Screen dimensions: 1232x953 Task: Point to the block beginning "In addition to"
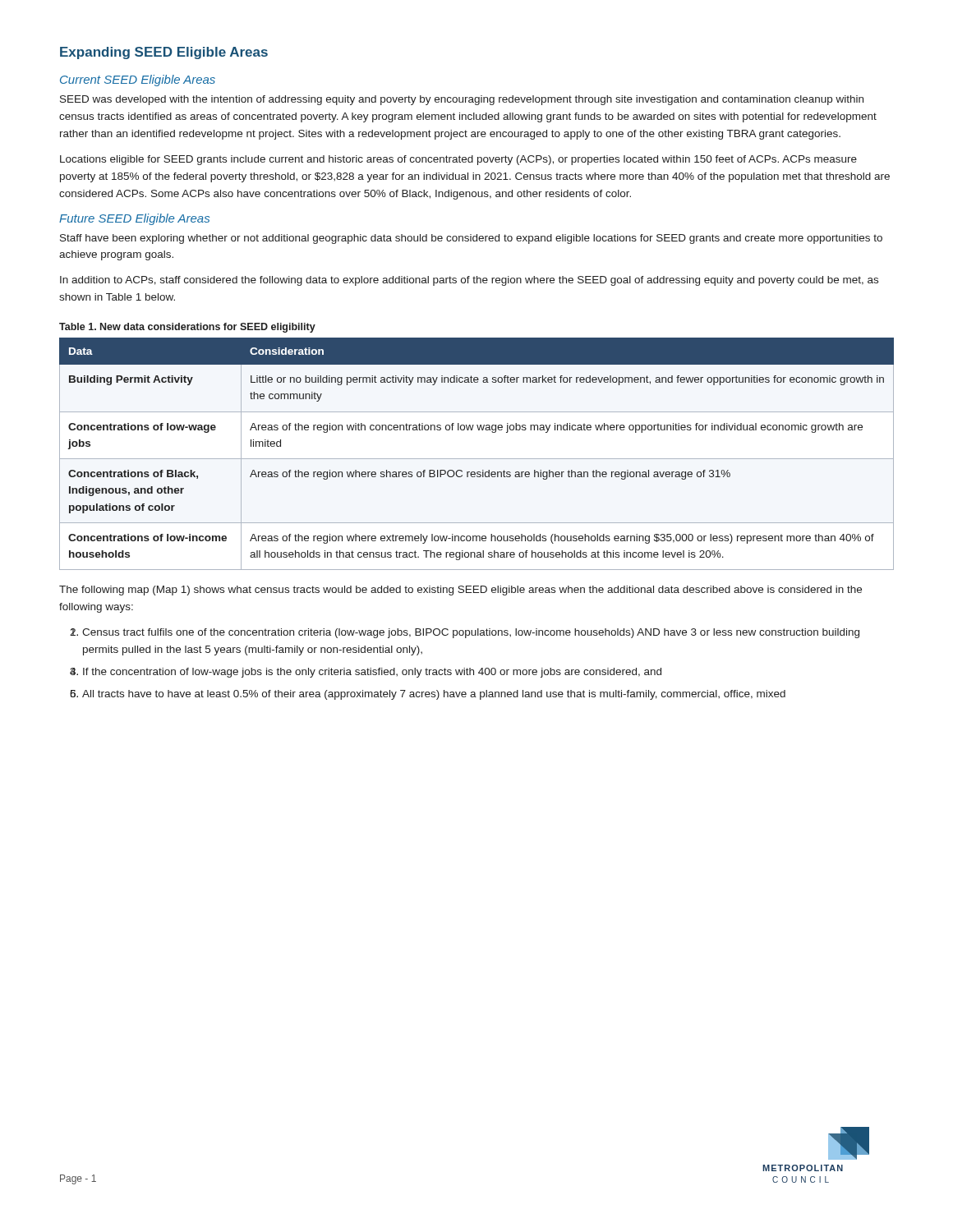(x=476, y=289)
